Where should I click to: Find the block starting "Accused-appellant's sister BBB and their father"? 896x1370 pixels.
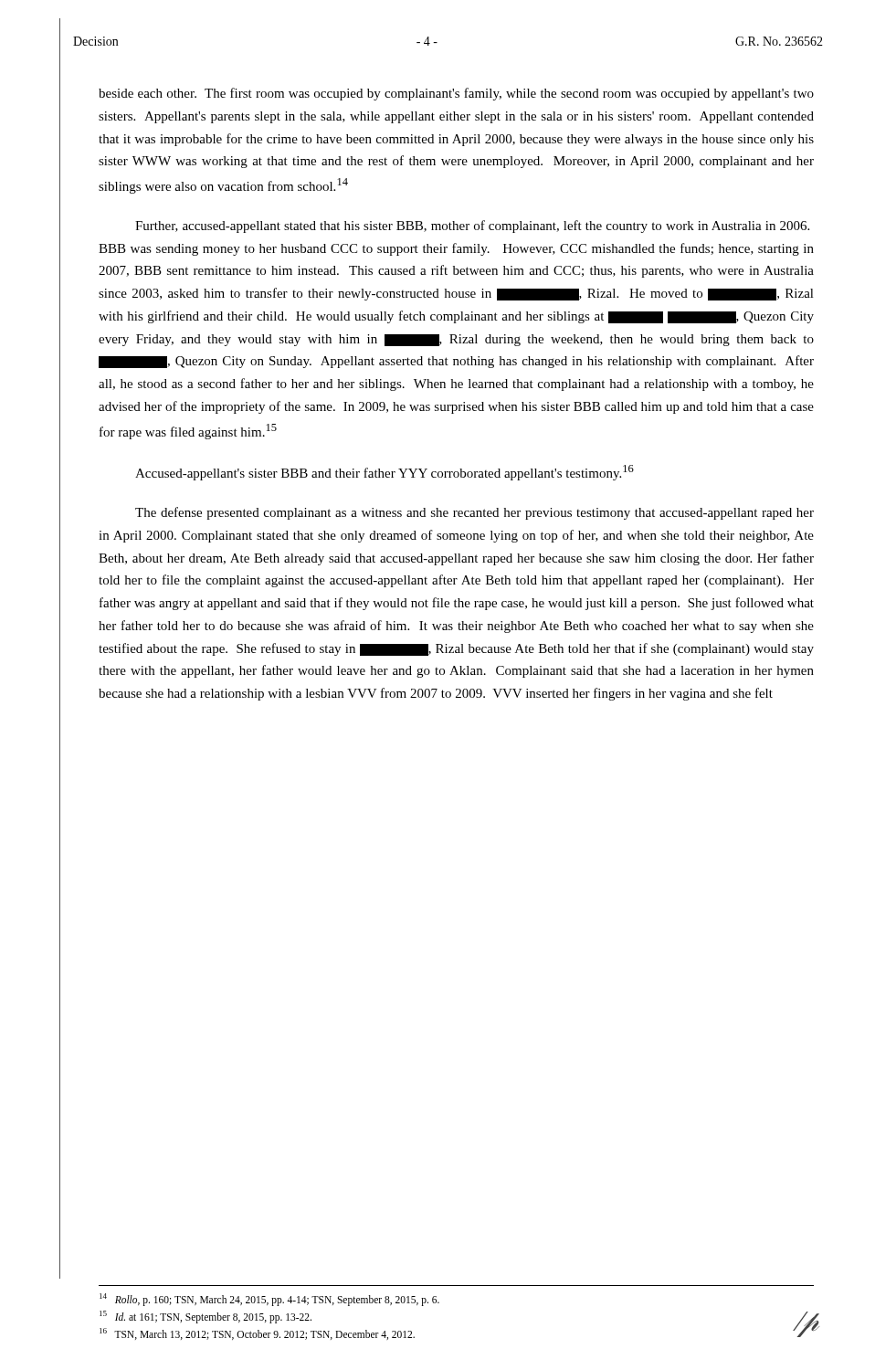[x=384, y=471]
